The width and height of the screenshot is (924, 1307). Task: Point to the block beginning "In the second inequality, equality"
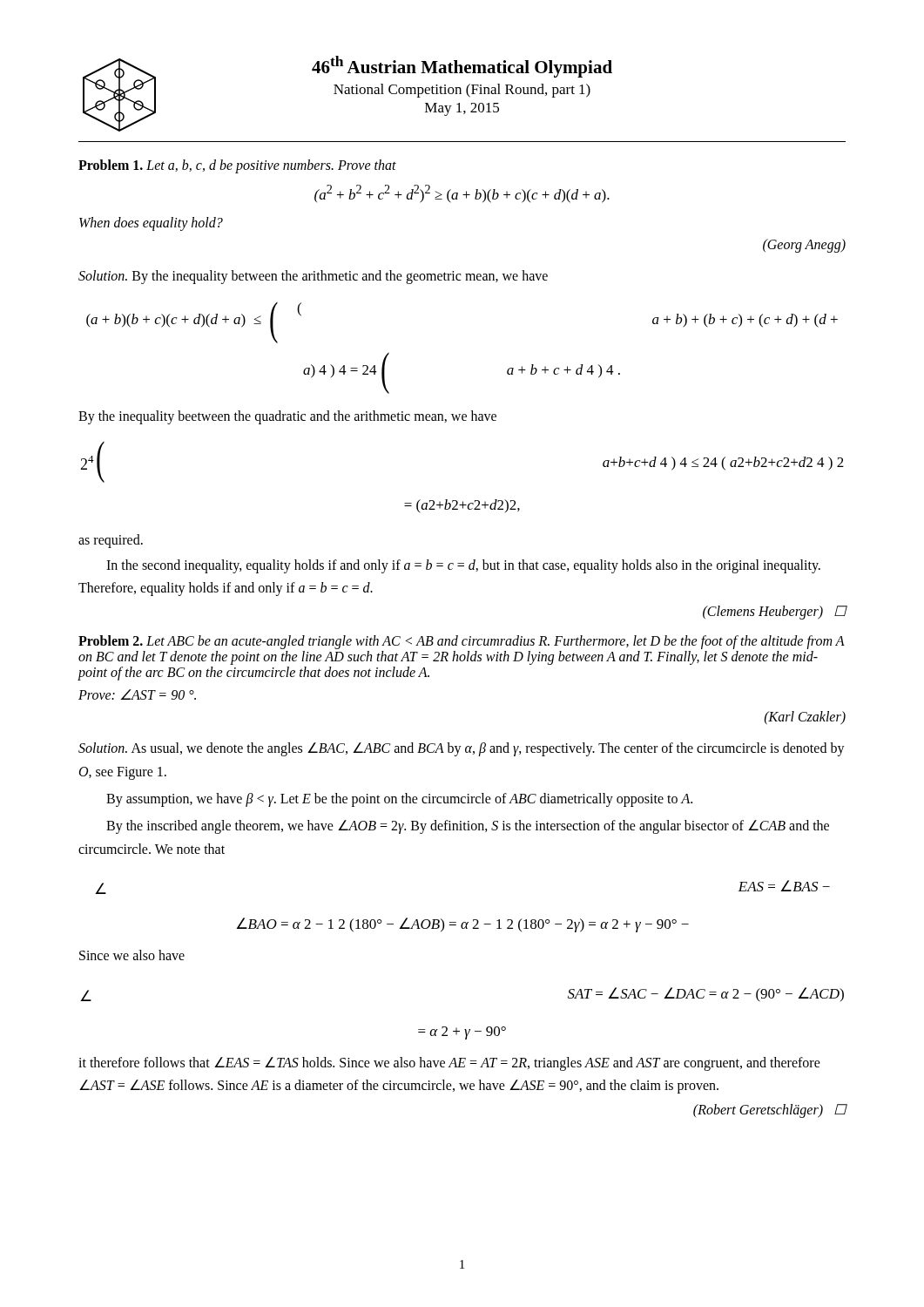point(450,577)
